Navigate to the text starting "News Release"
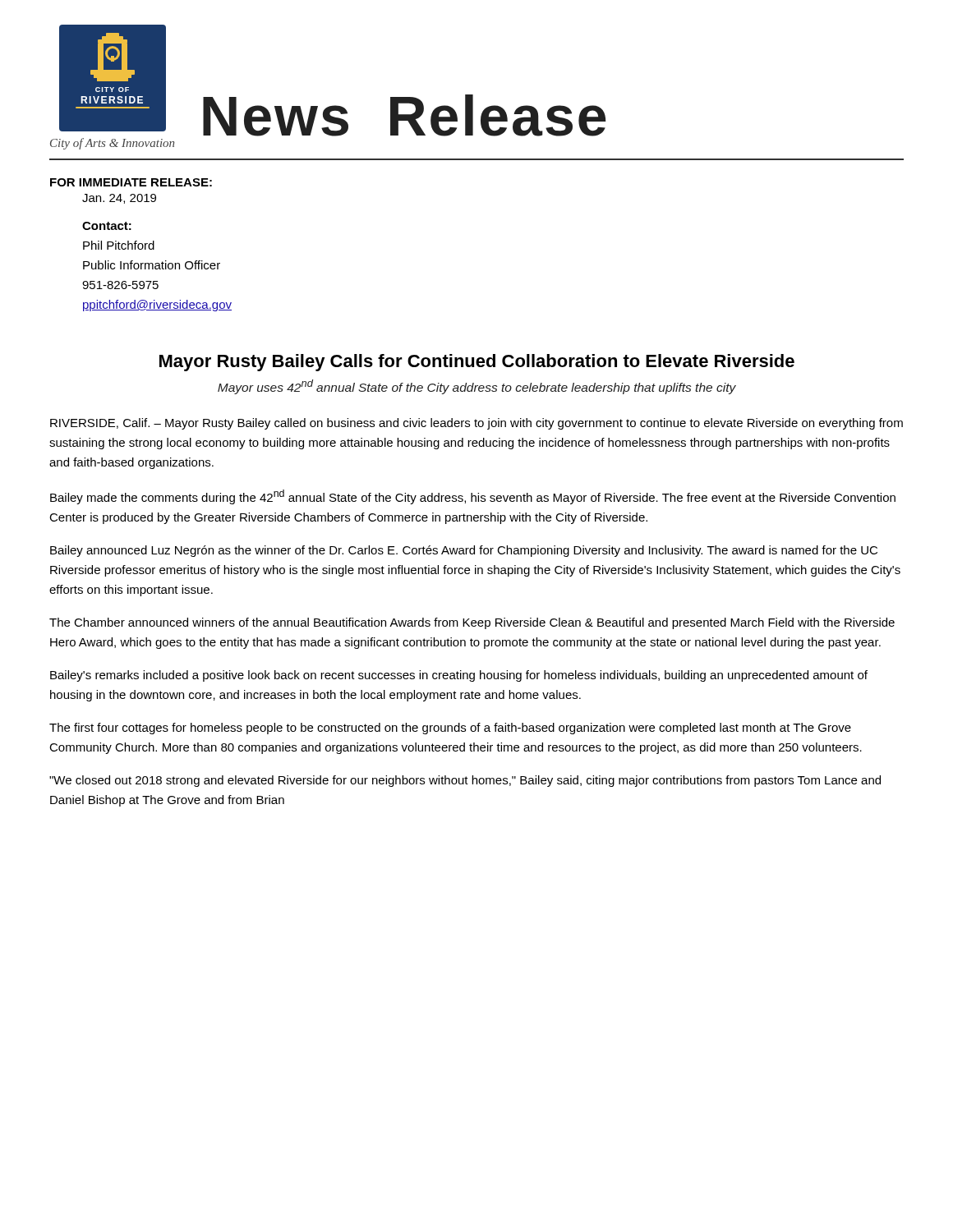This screenshot has height=1232, width=953. point(404,117)
